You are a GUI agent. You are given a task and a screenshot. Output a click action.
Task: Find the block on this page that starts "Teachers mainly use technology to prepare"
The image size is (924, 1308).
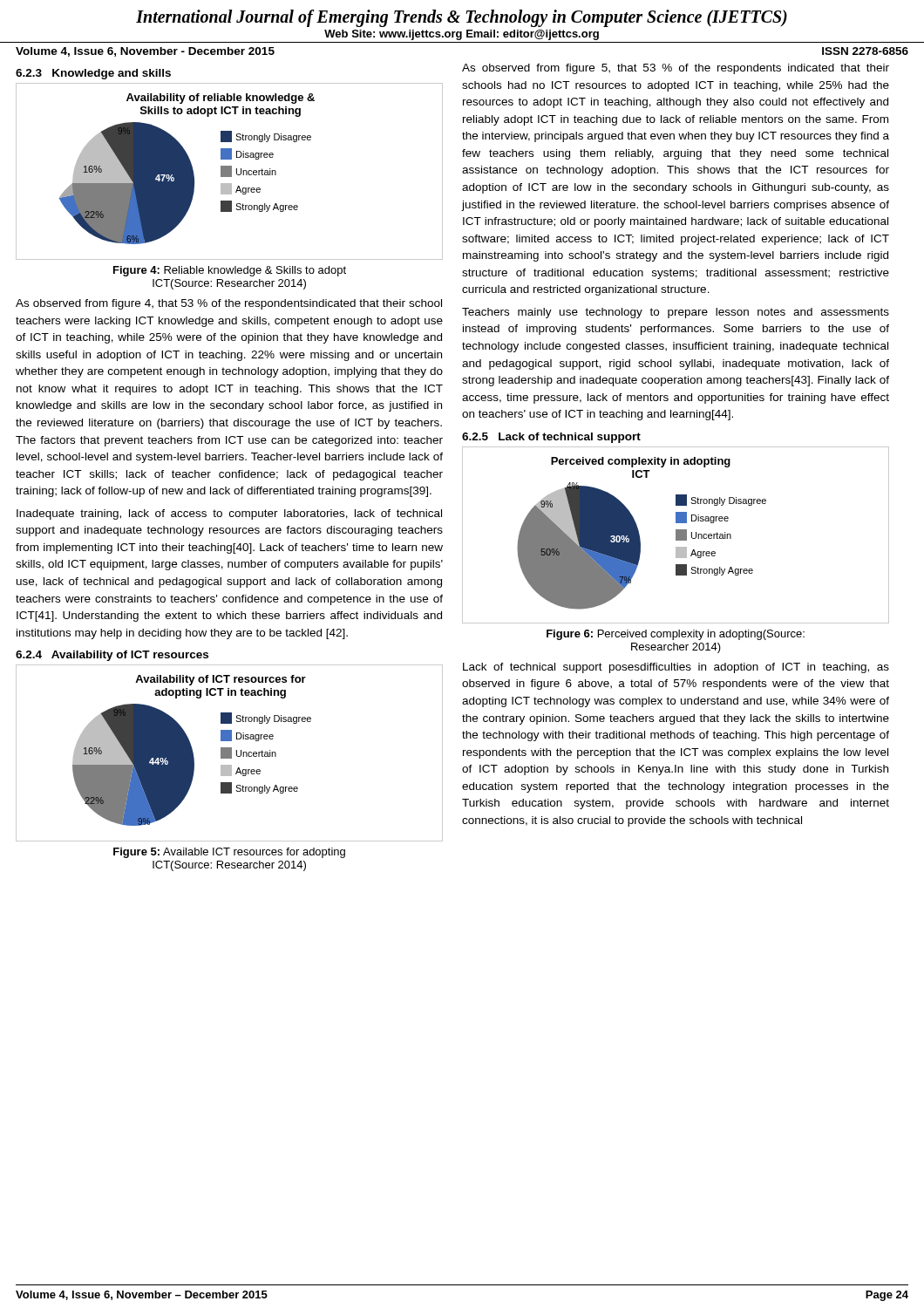click(x=676, y=363)
